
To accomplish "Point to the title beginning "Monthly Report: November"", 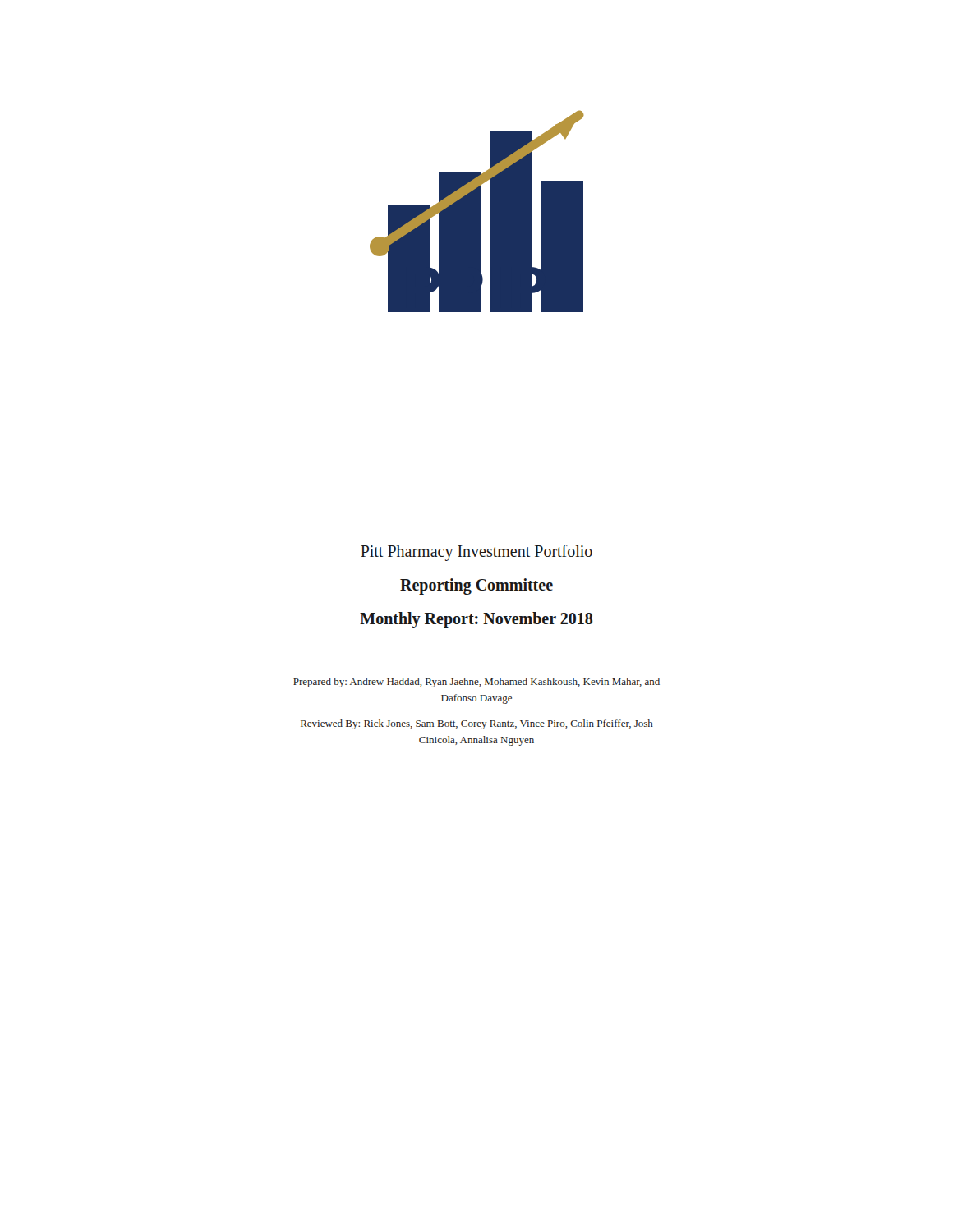I will pyautogui.click(x=476, y=618).
